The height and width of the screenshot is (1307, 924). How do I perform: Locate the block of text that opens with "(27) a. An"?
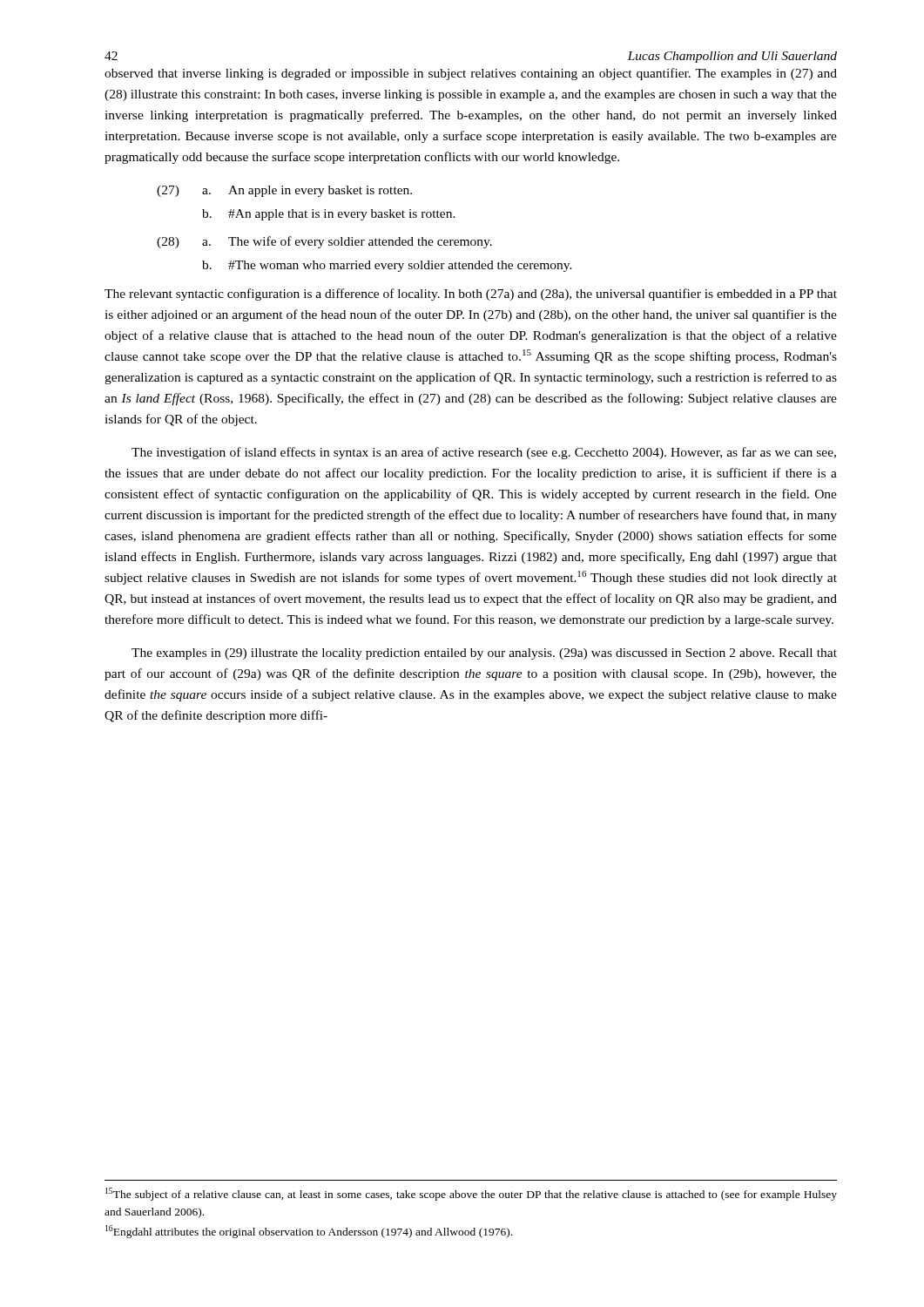pyautogui.click(x=284, y=191)
